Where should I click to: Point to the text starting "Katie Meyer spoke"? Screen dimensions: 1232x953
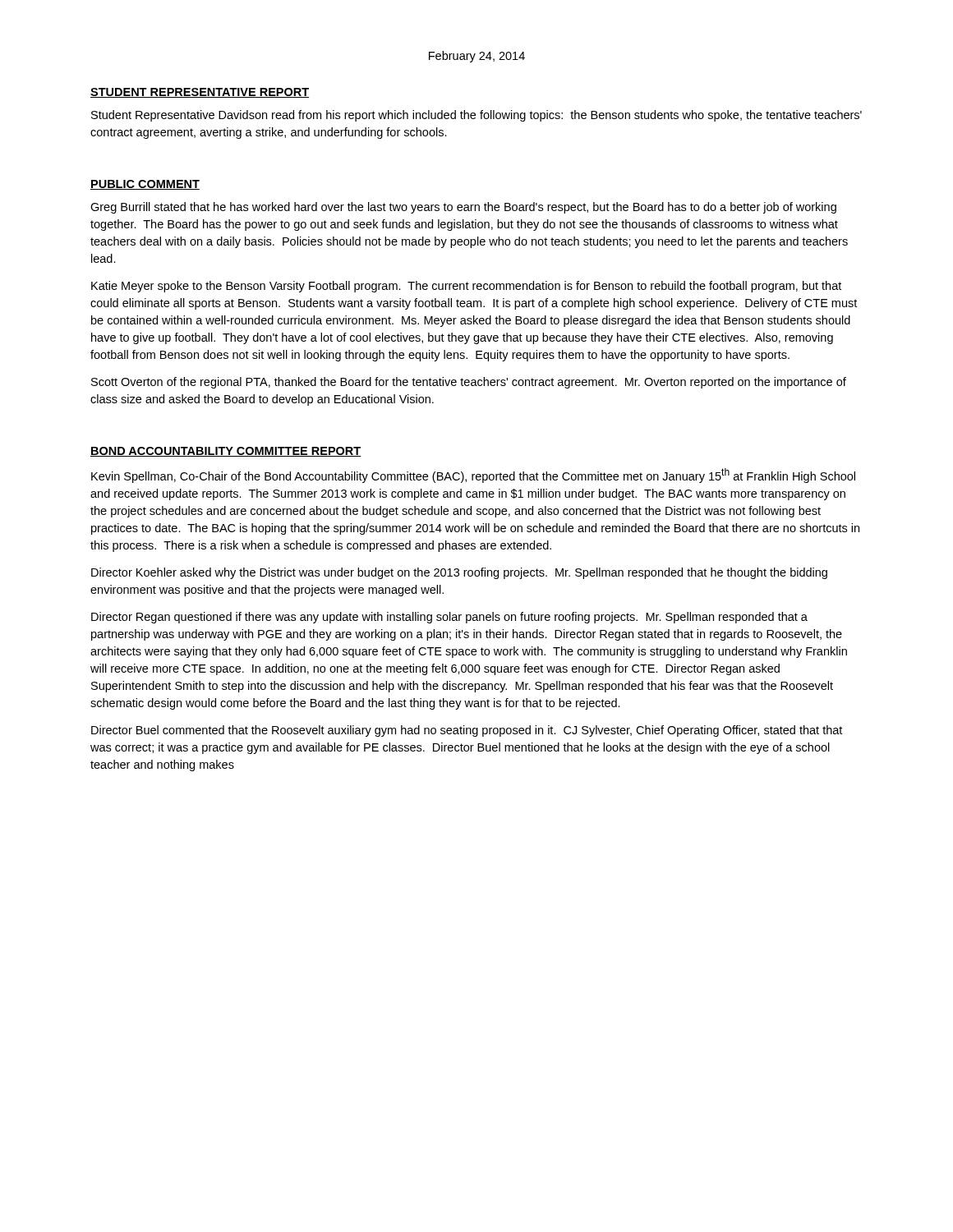click(474, 320)
